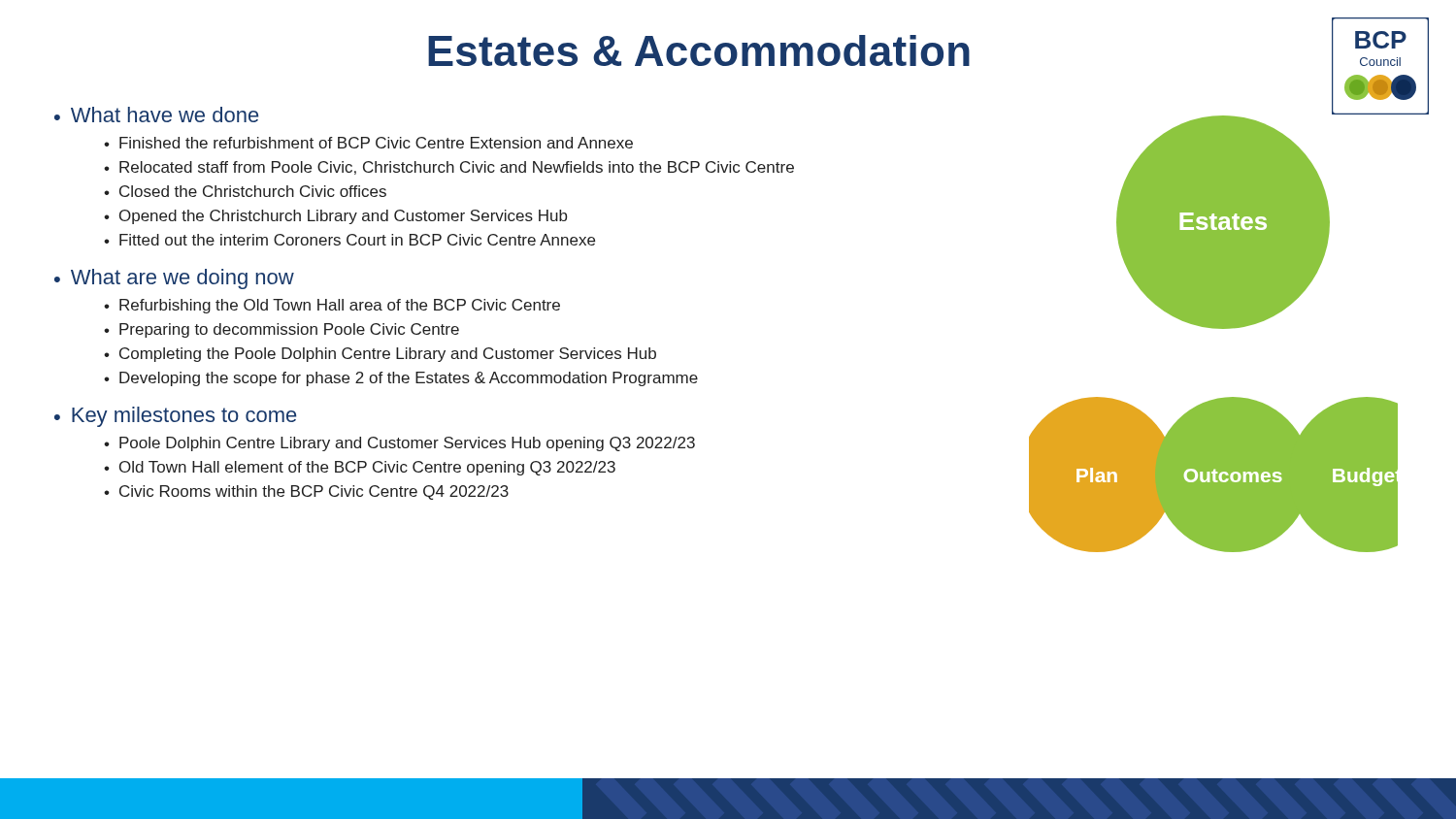Point to the block beginning "• Relocated staff from Poole Civic, Christchurch"

(x=449, y=168)
